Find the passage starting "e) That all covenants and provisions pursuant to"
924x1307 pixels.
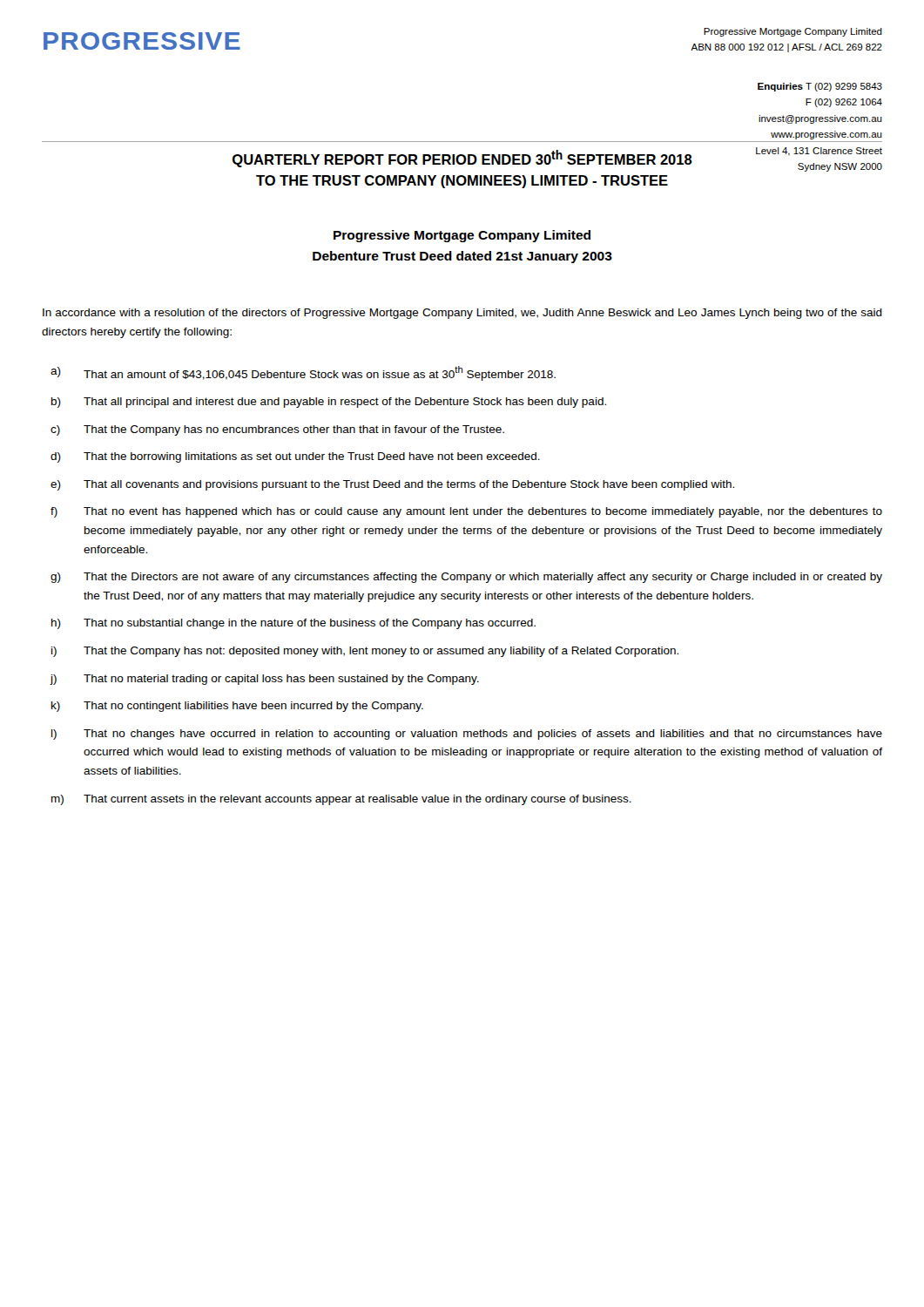click(462, 484)
